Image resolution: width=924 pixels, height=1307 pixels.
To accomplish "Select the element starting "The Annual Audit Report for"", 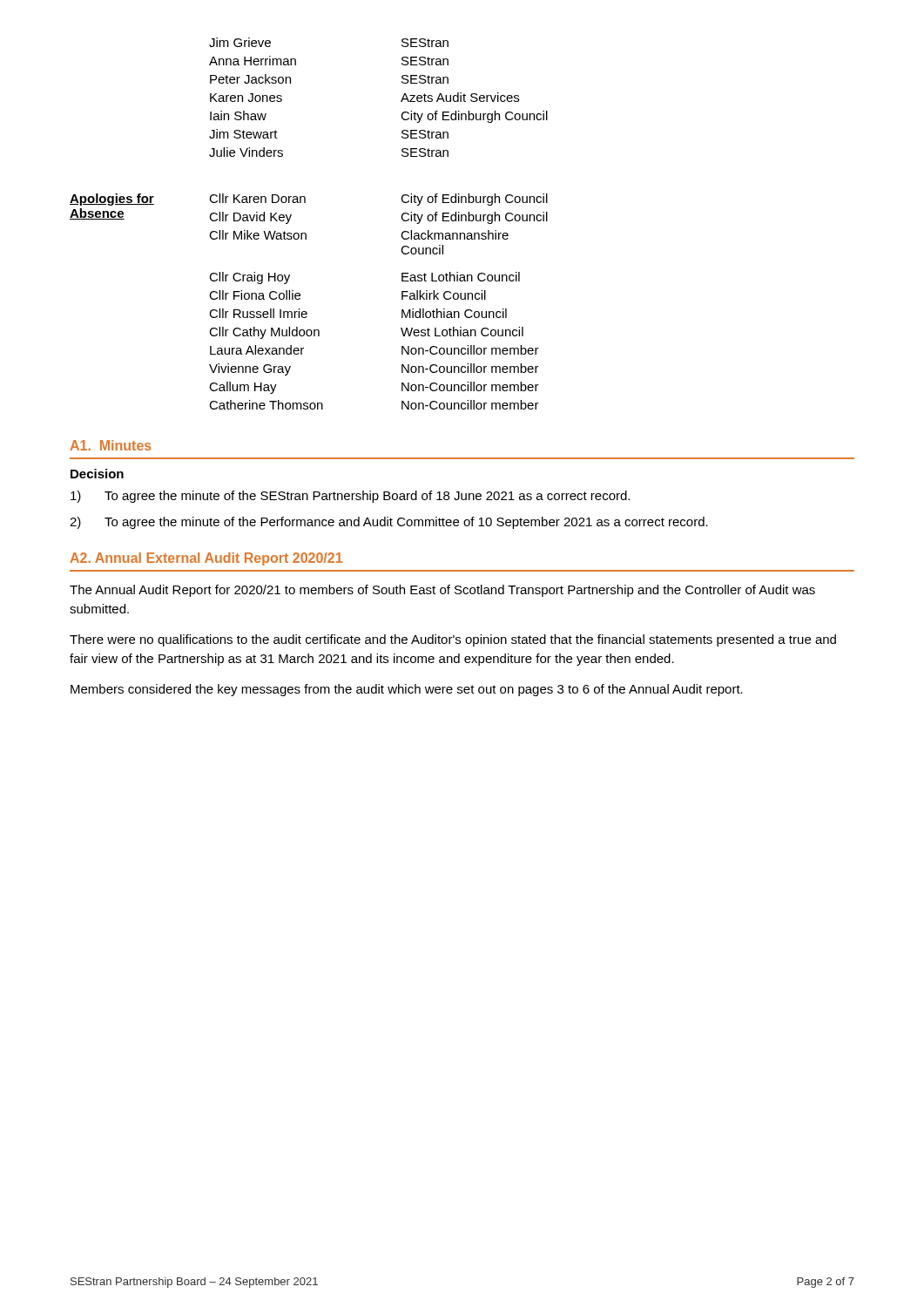I will (x=443, y=599).
